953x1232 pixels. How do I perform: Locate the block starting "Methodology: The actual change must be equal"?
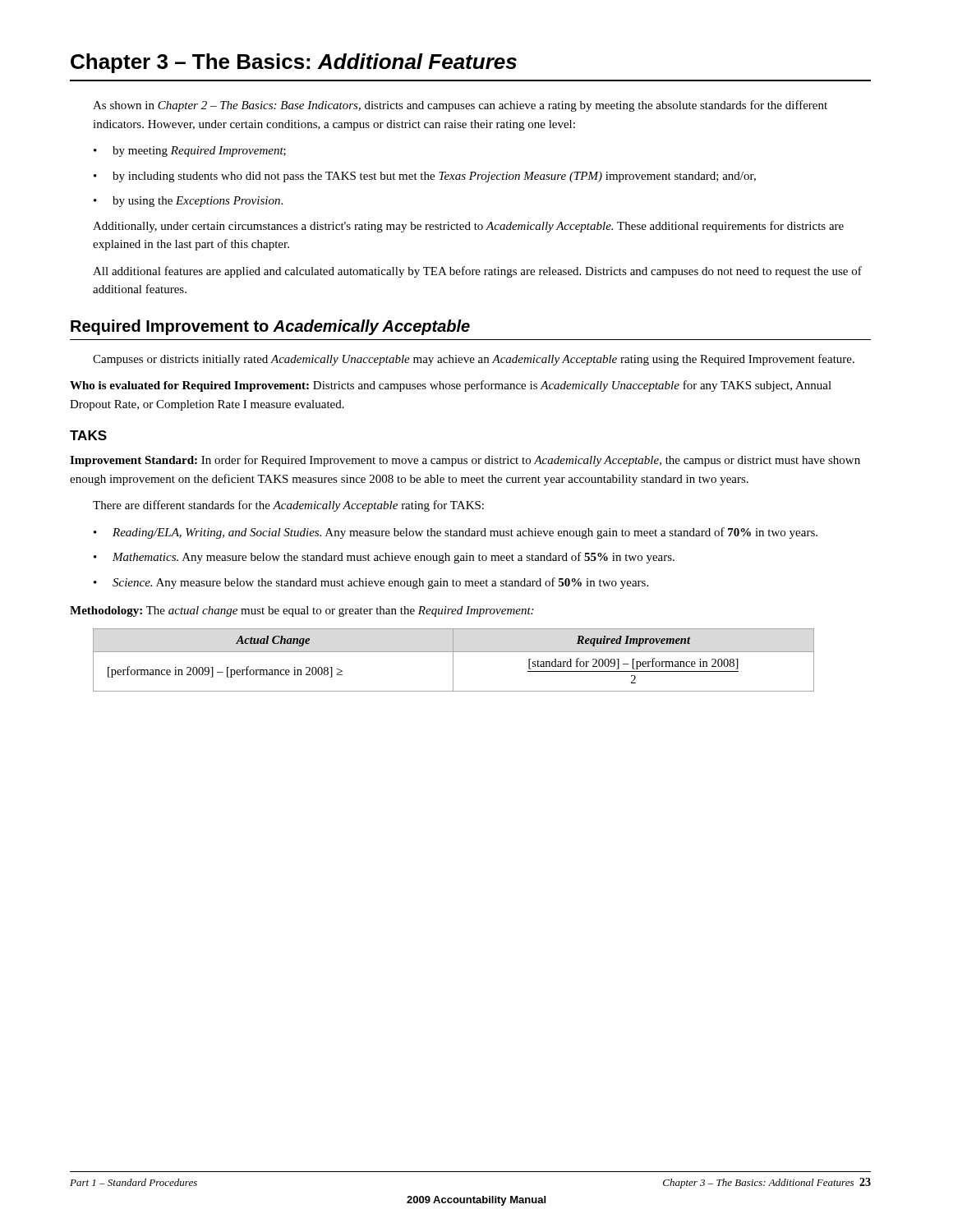click(x=302, y=610)
